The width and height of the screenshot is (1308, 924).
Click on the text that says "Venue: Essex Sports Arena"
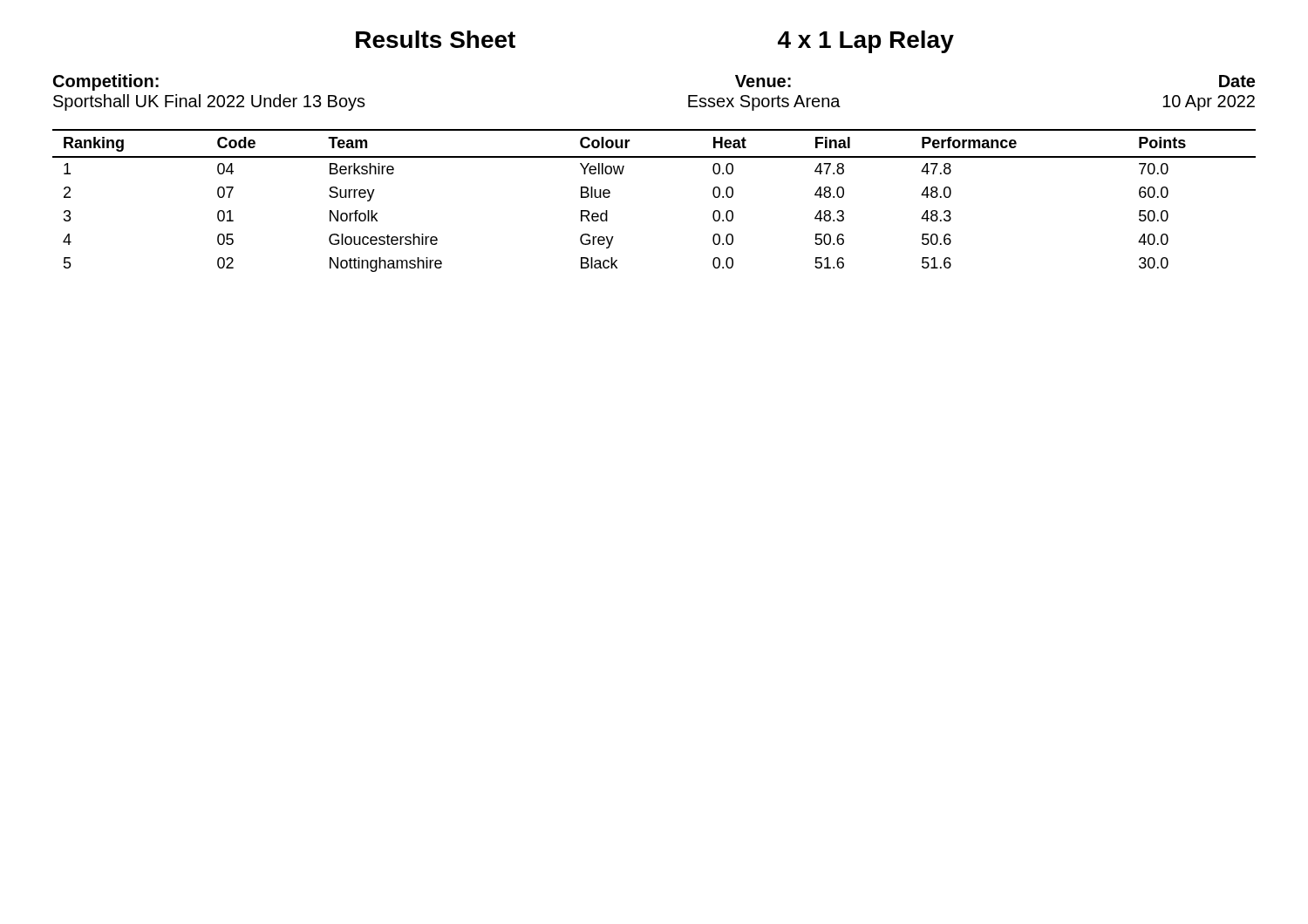(764, 92)
